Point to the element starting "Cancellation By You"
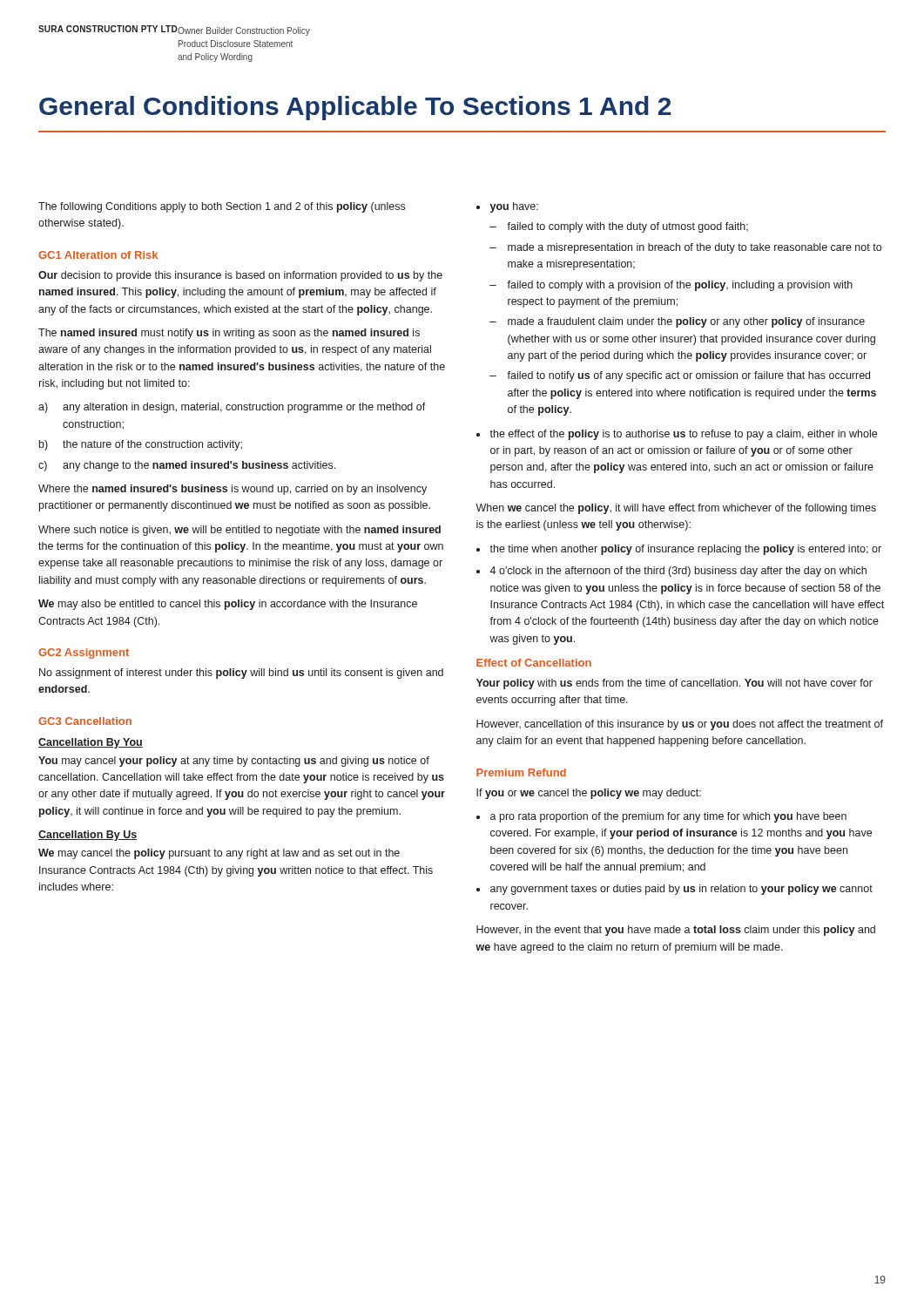The image size is (924, 1307). point(90,742)
